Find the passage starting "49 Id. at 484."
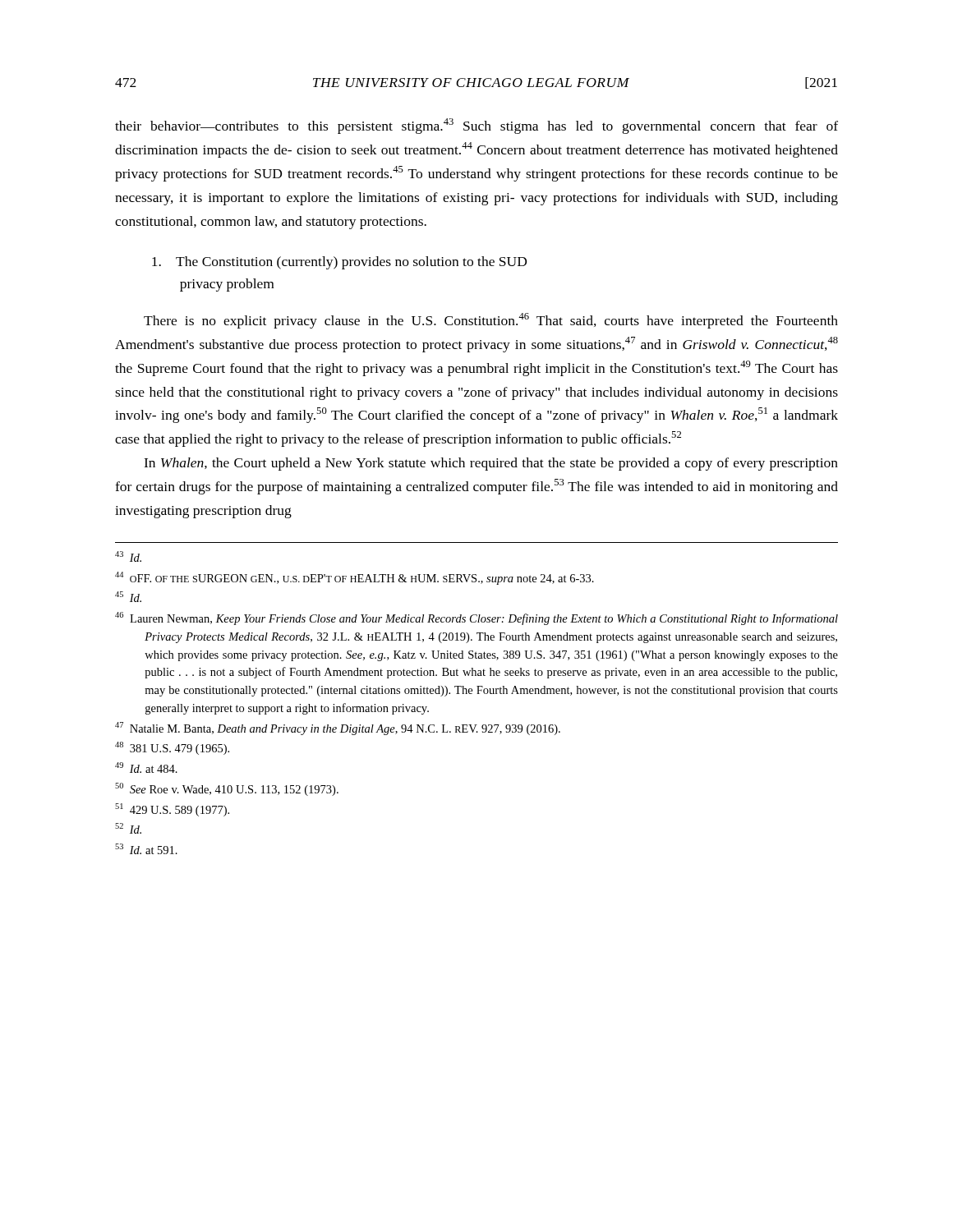953x1232 pixels. (x=146, y=768)
